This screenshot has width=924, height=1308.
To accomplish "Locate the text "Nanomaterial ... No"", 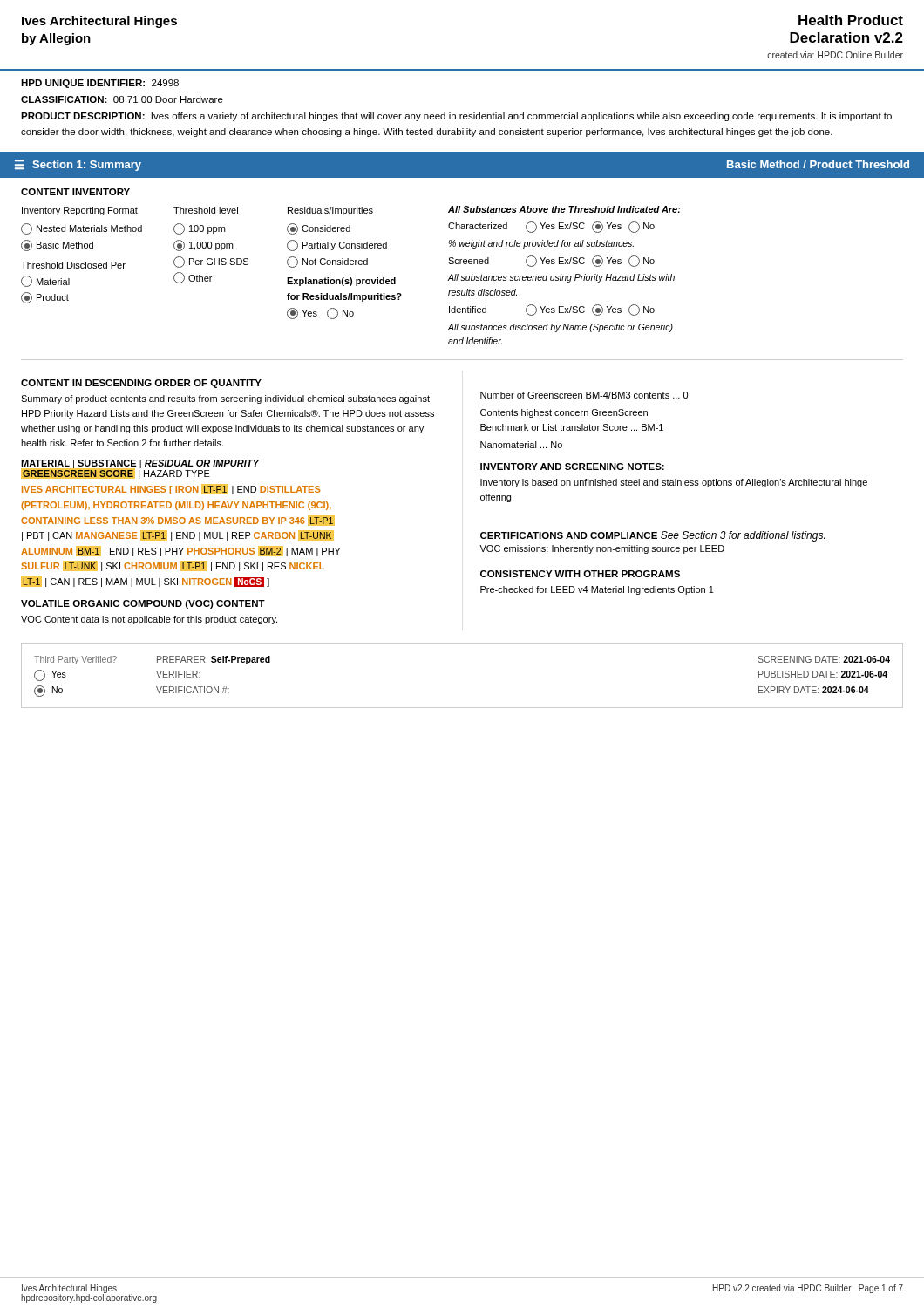I will coord(521,445).
